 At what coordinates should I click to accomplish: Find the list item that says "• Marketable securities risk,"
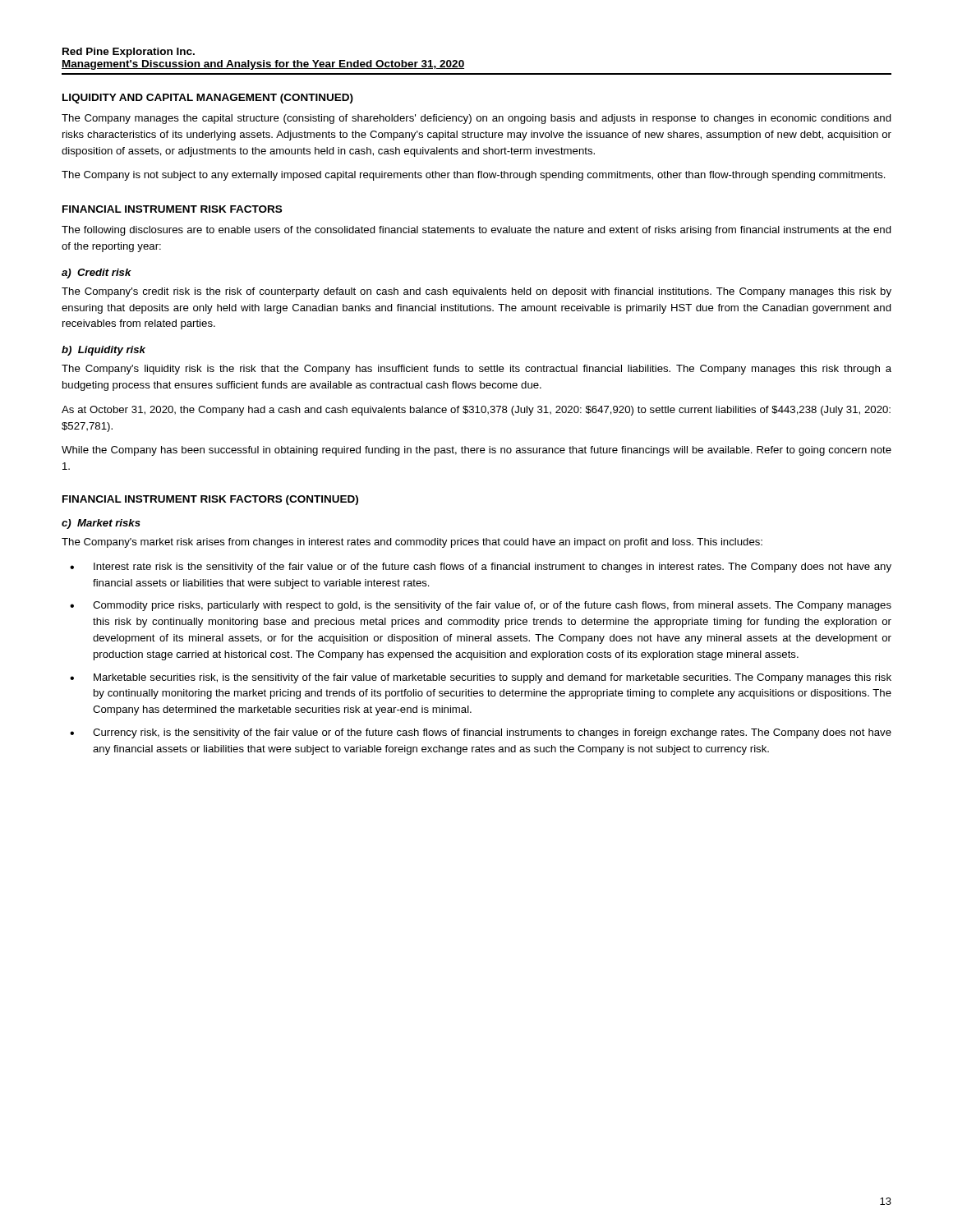tap(476, 693)
